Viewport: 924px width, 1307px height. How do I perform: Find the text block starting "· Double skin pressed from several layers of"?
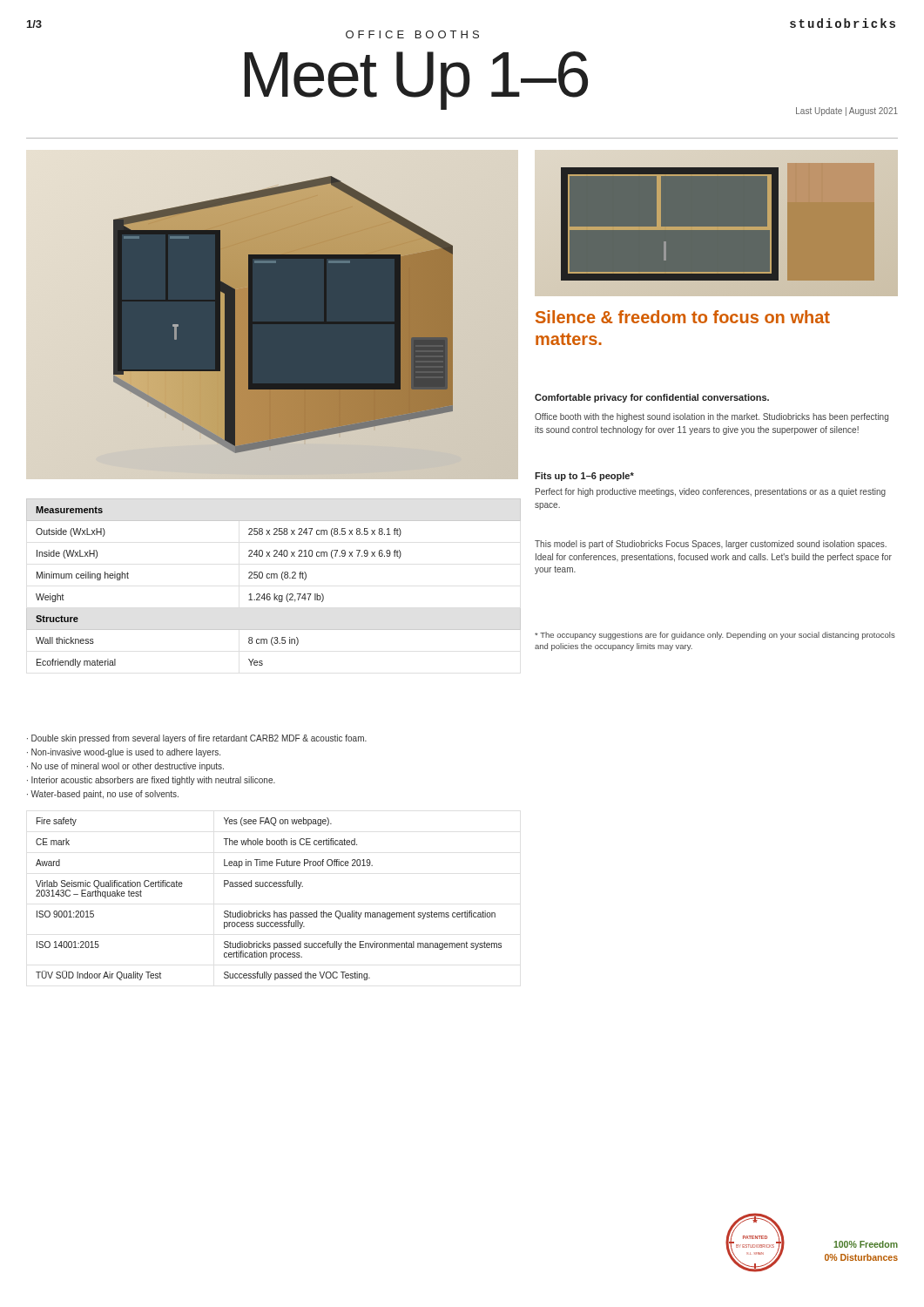[x=196, y=738]
